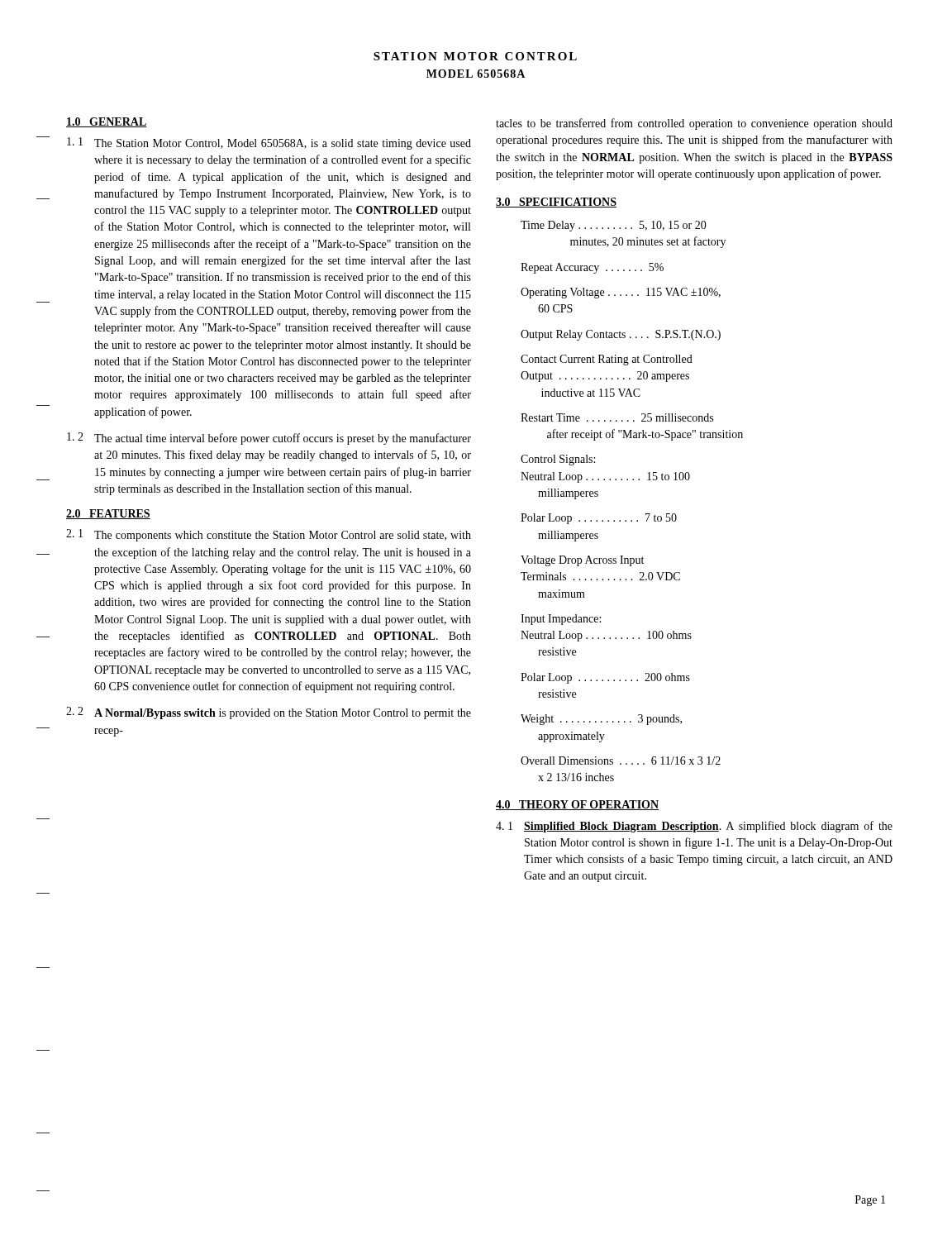Screen dimensions: 1240x952
Task: Click where it says "MODEL 650568A"
Action: point(476,74)
